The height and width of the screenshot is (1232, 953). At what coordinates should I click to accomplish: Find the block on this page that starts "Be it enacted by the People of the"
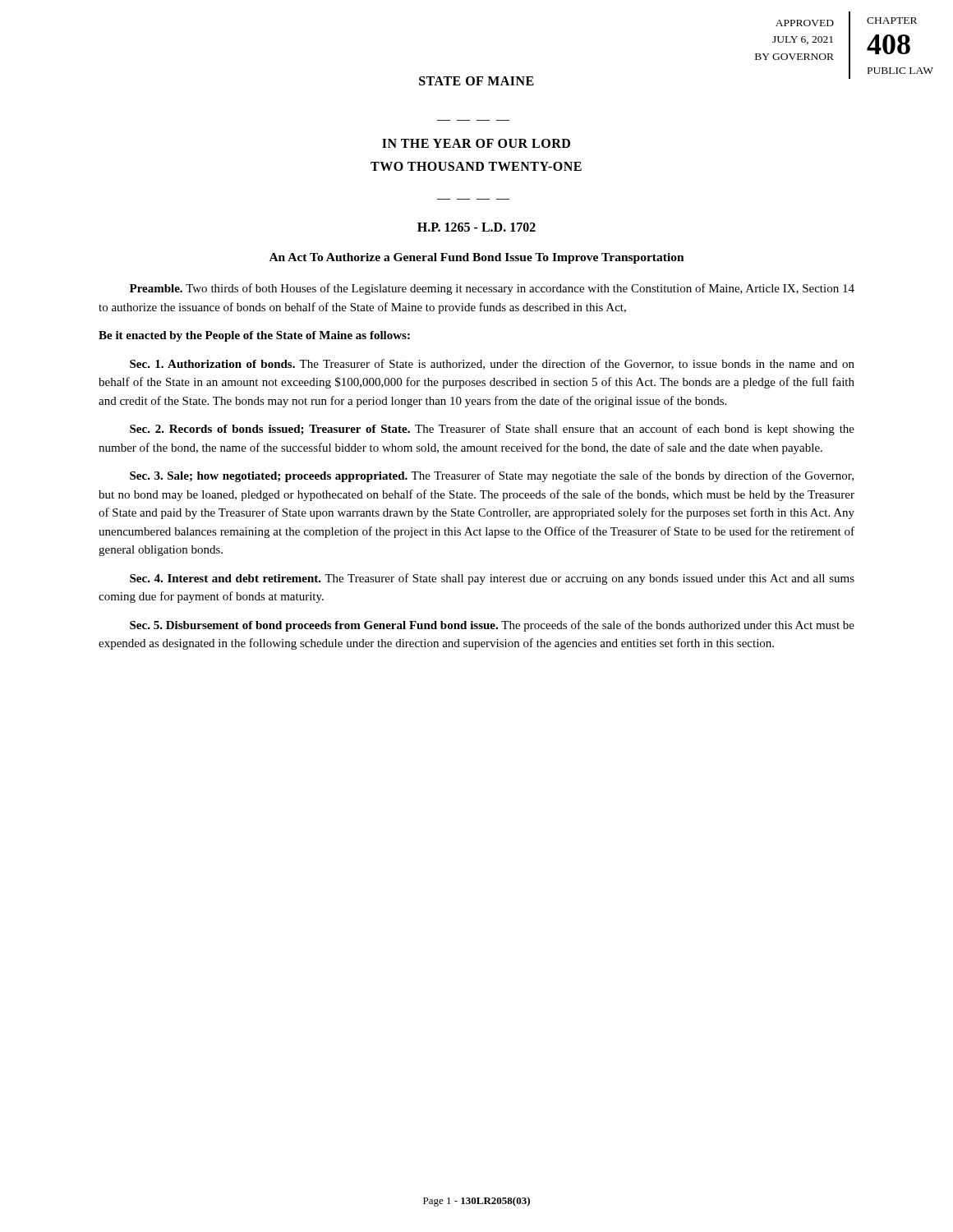click(255, 335)
